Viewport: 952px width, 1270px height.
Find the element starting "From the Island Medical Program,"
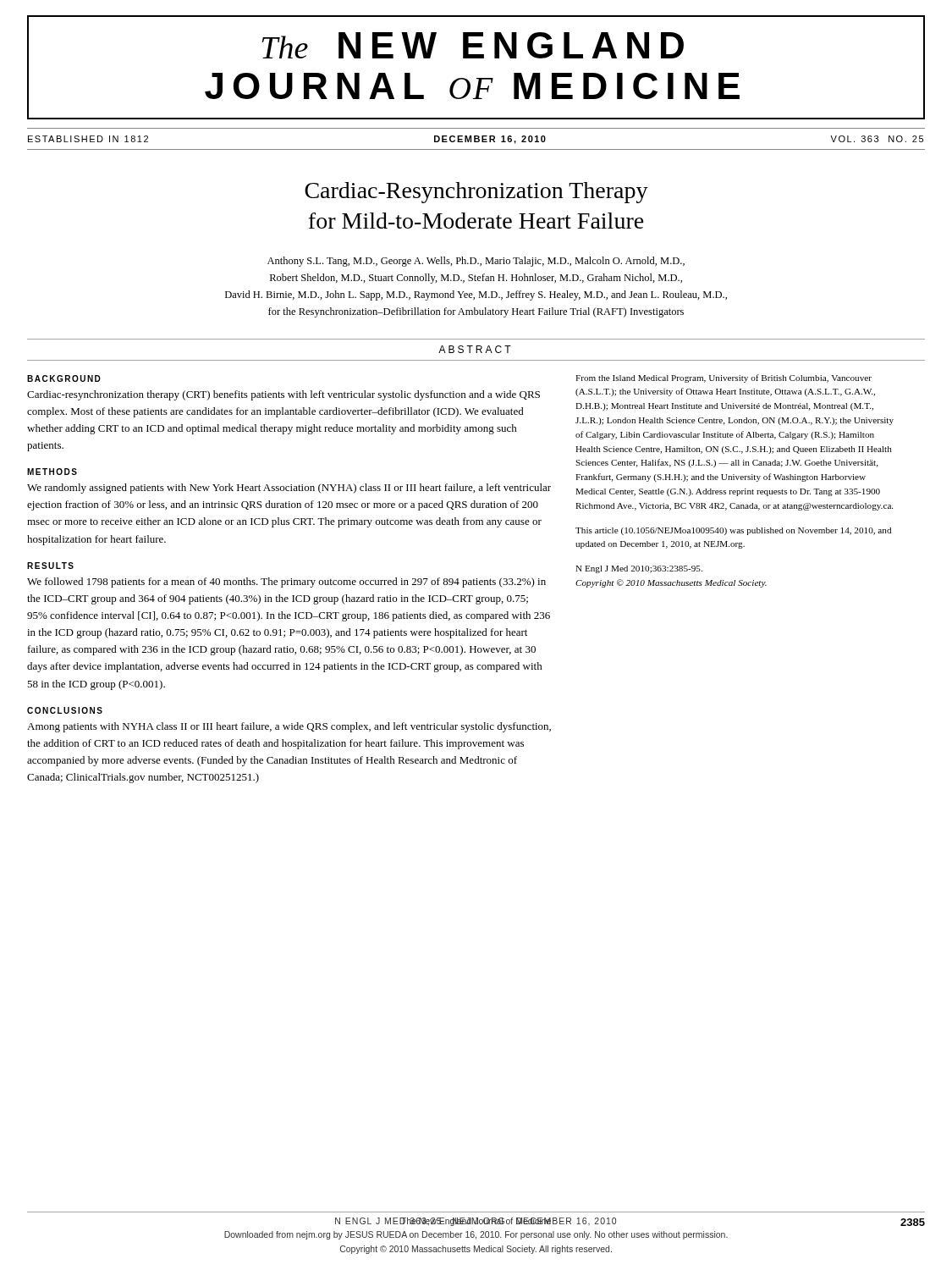(x=735, y=441)
